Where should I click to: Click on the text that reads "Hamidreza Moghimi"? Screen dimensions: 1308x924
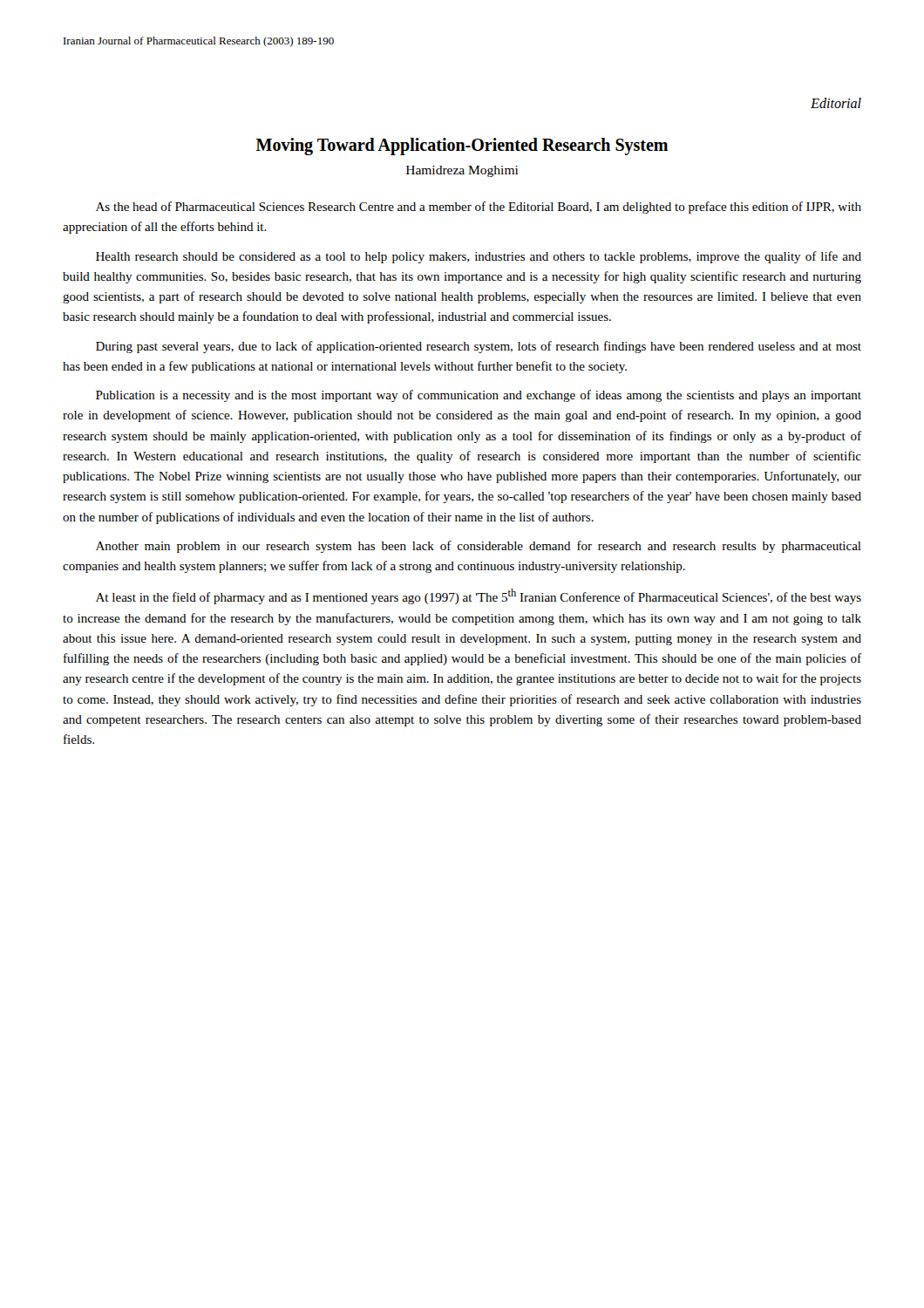pos(462,170)
